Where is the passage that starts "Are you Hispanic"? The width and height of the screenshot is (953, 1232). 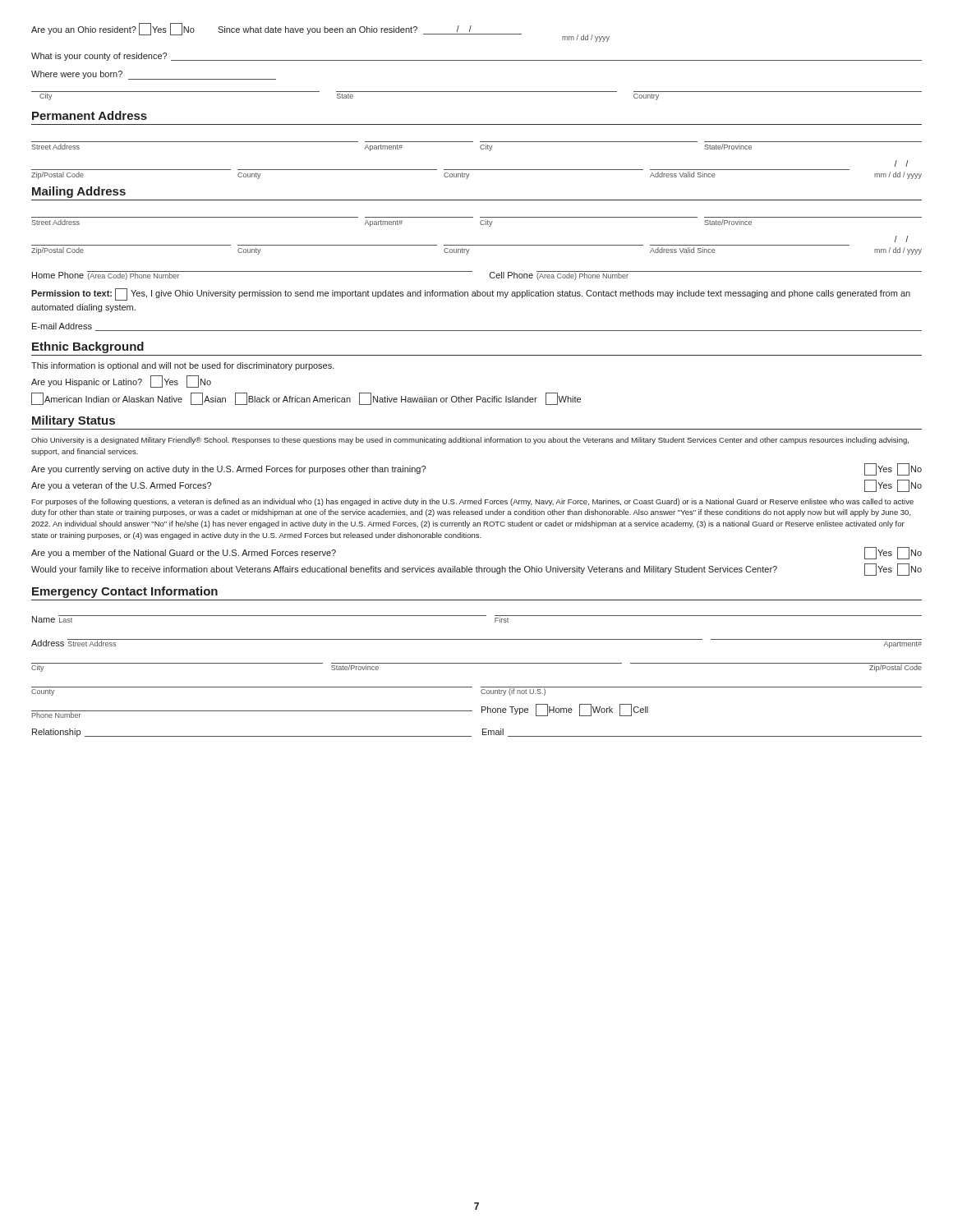[121, 382]
